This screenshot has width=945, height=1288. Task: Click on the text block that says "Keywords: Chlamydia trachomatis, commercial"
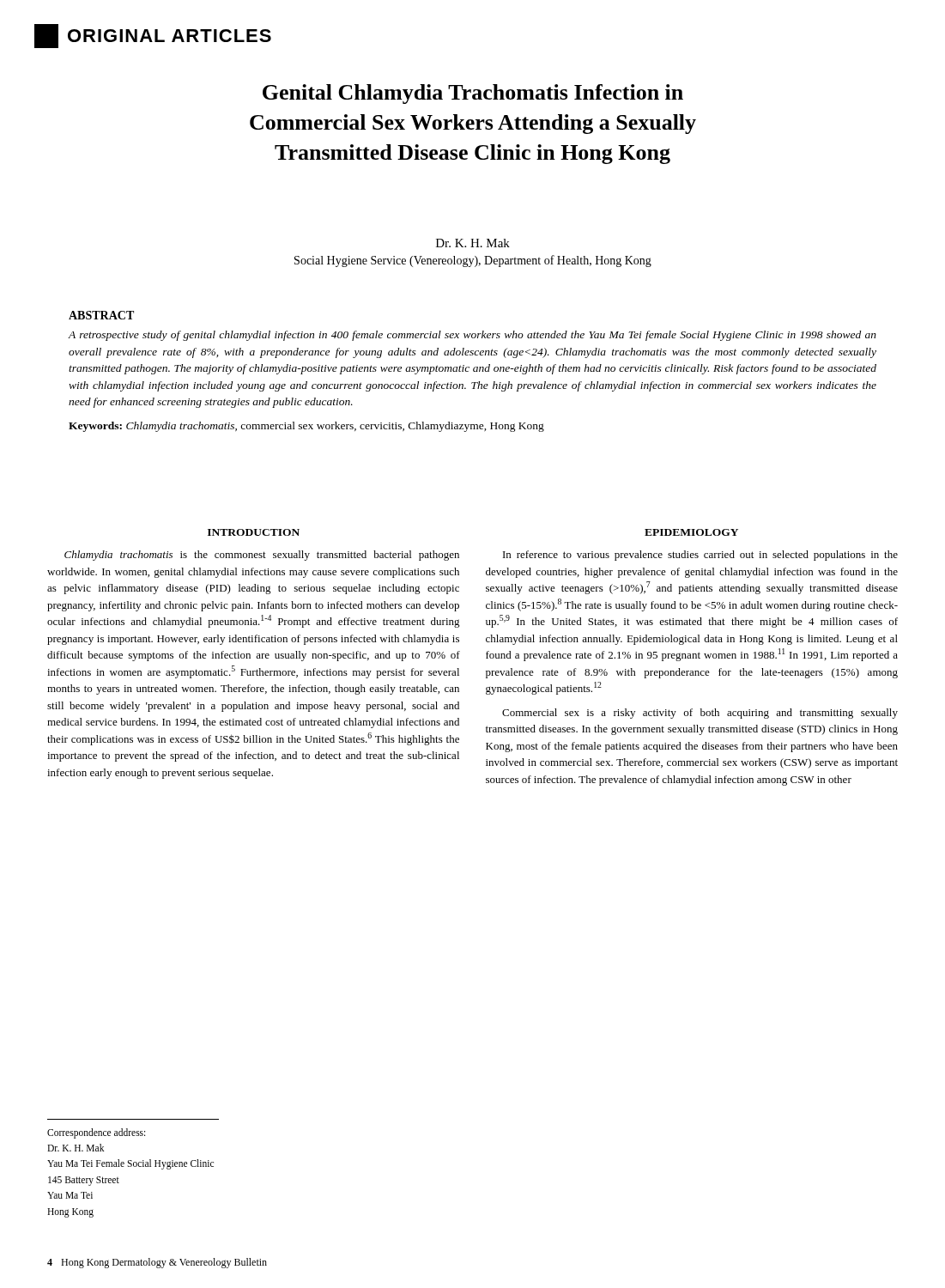(306, 425)
